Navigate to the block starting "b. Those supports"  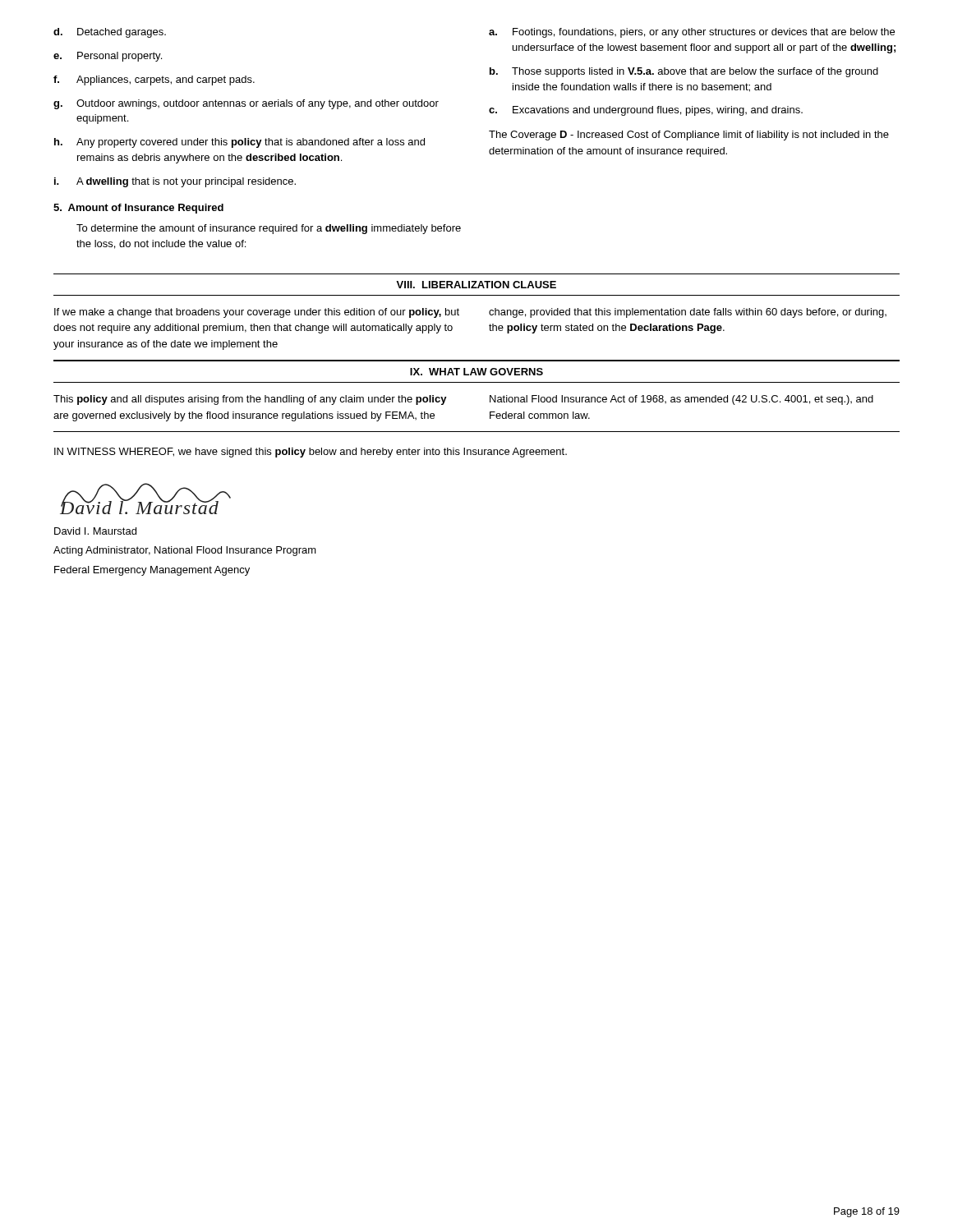[694, 79]
